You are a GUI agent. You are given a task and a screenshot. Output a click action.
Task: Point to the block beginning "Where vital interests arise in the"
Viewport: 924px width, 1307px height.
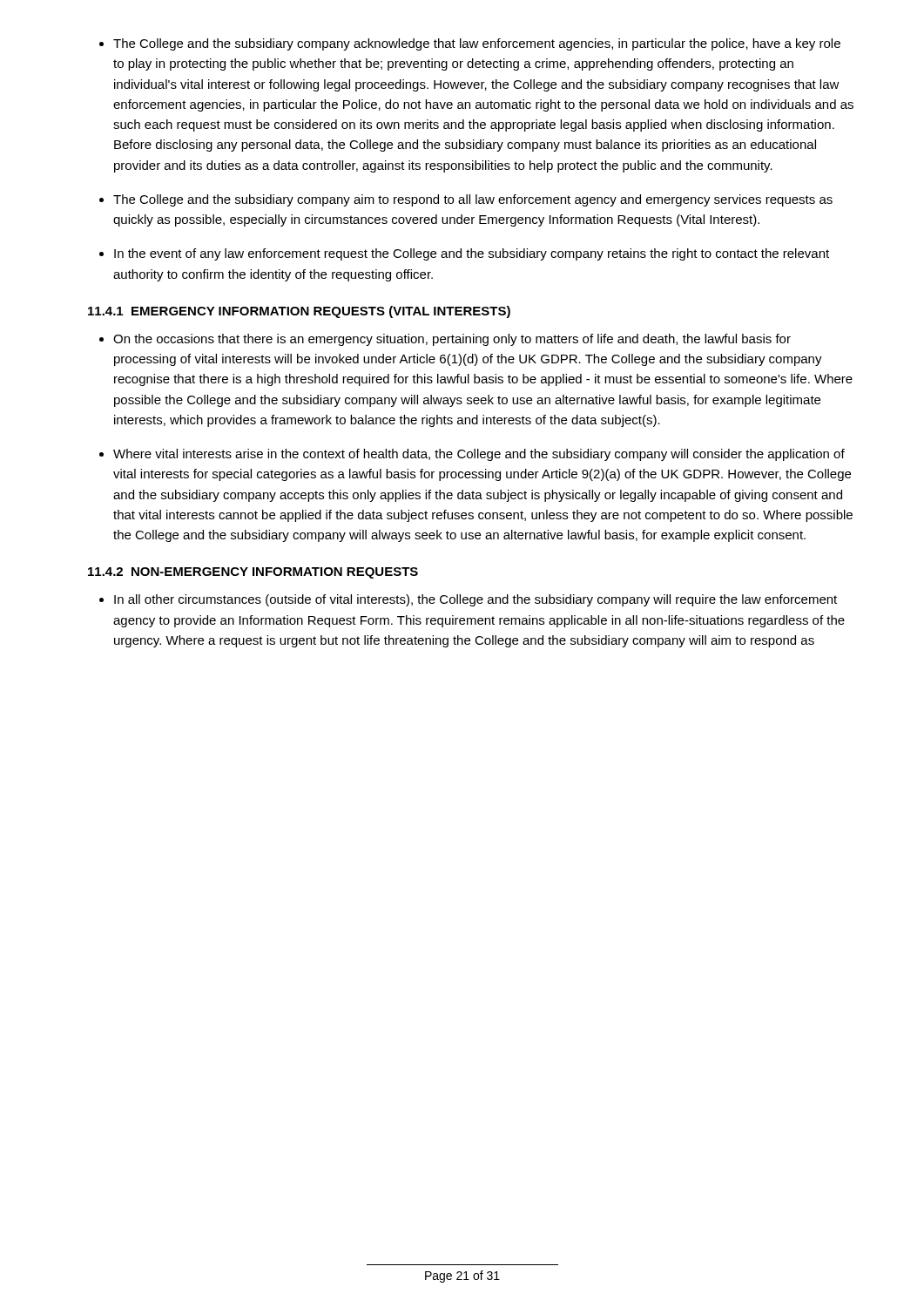pyautogui.click(x=484, y=494)
